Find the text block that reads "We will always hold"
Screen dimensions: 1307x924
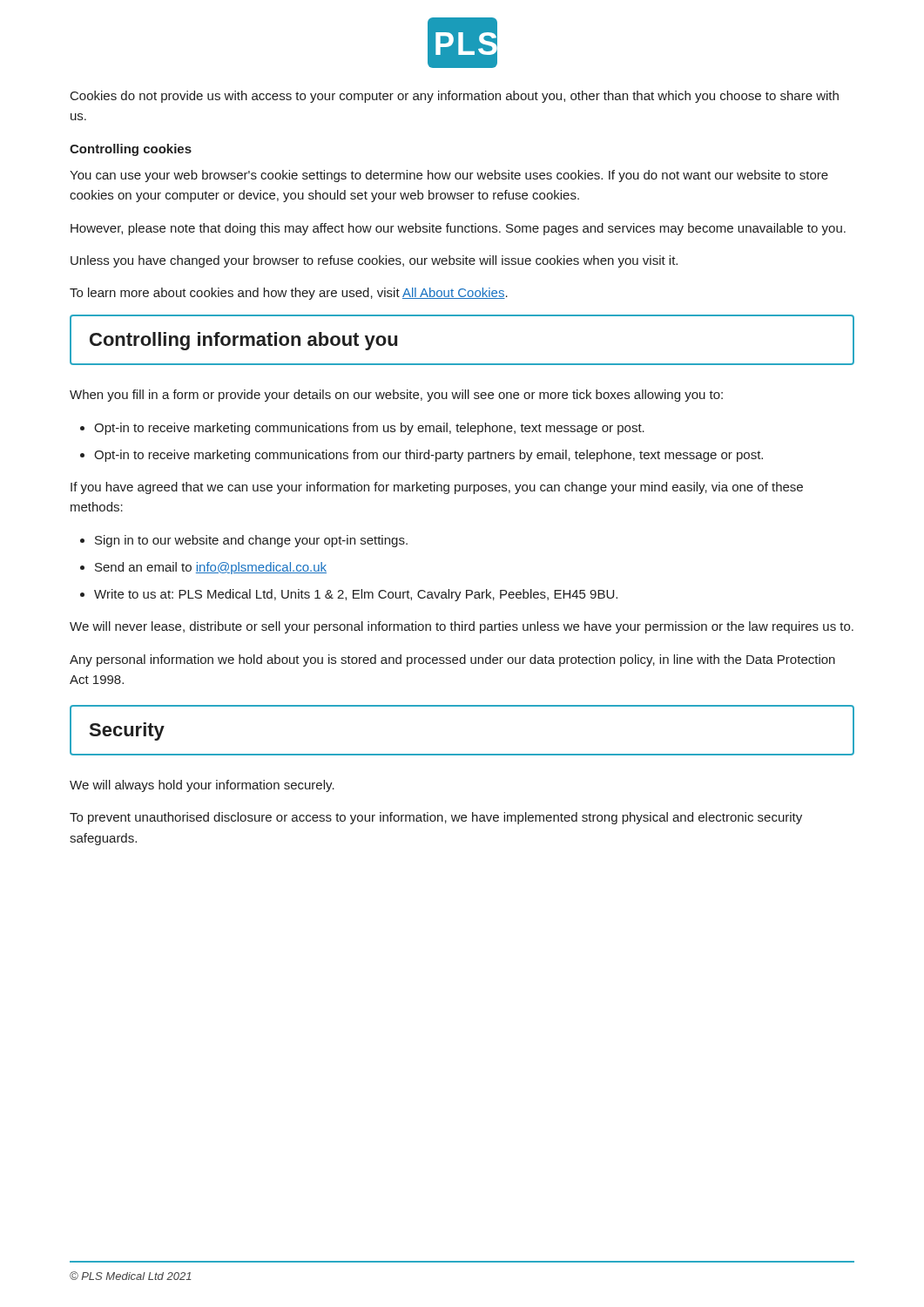(202, 785)
